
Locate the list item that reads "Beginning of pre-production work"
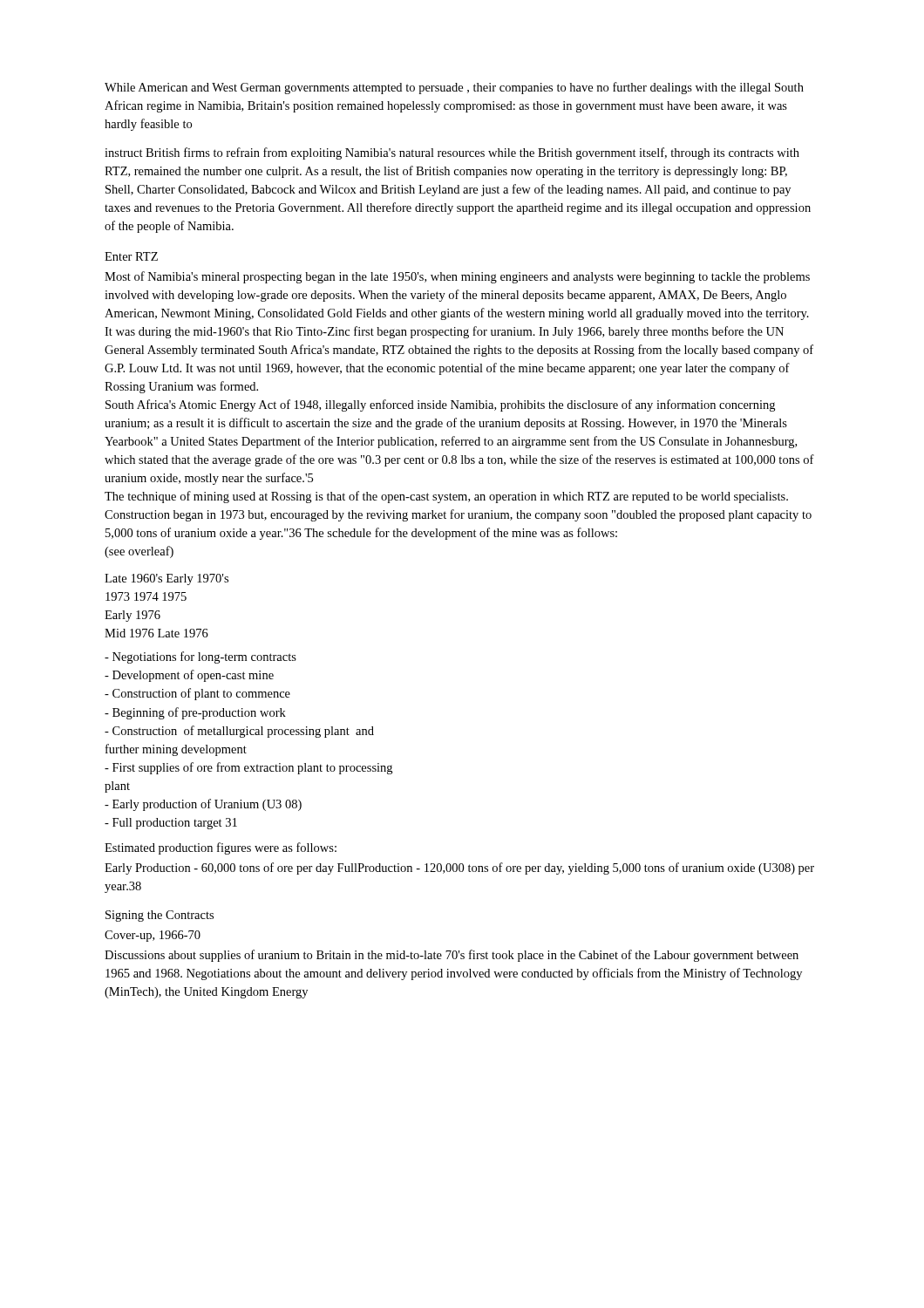[x=195, y=712]
